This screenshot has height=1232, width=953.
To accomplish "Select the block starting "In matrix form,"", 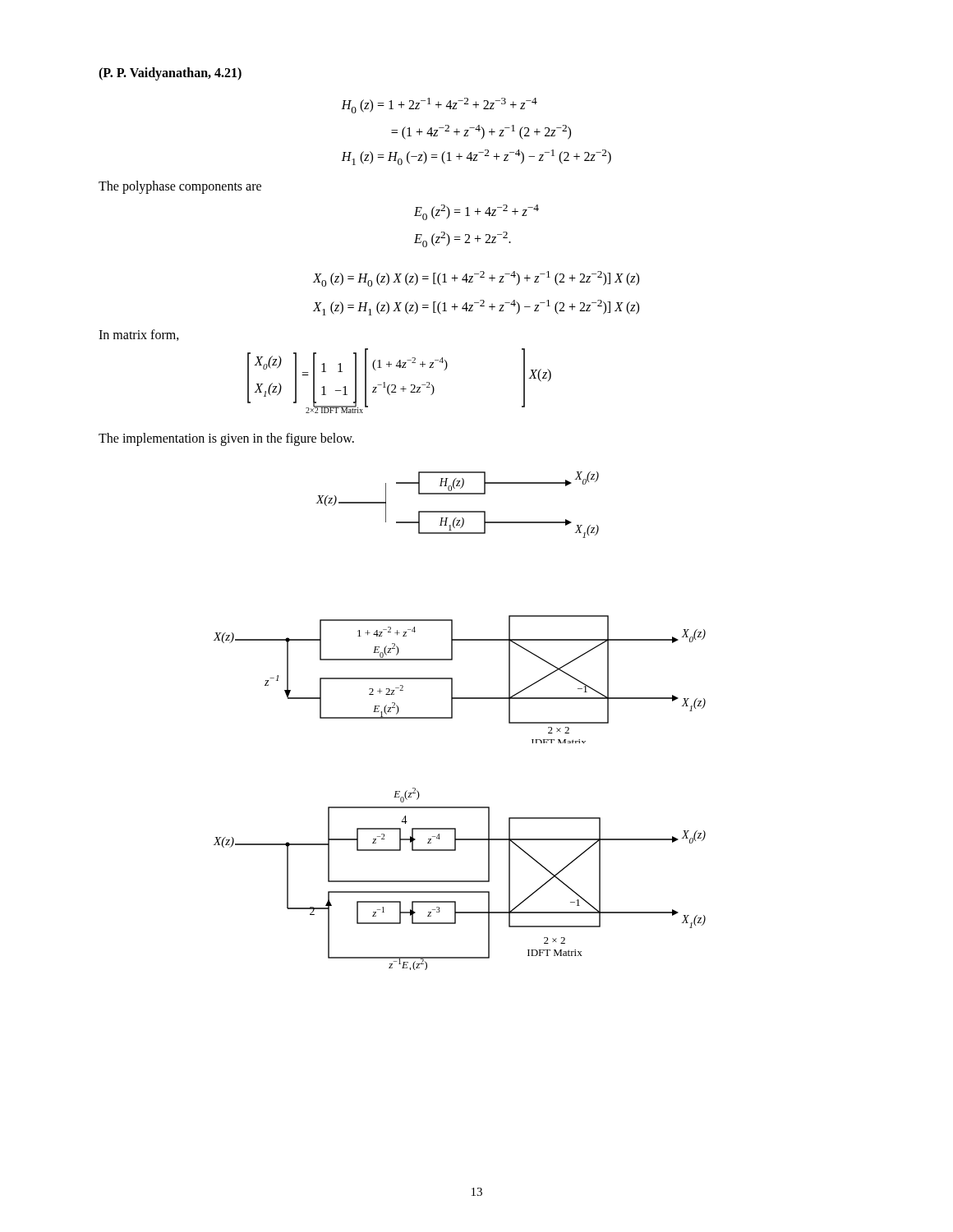I will tap(139, 335).
